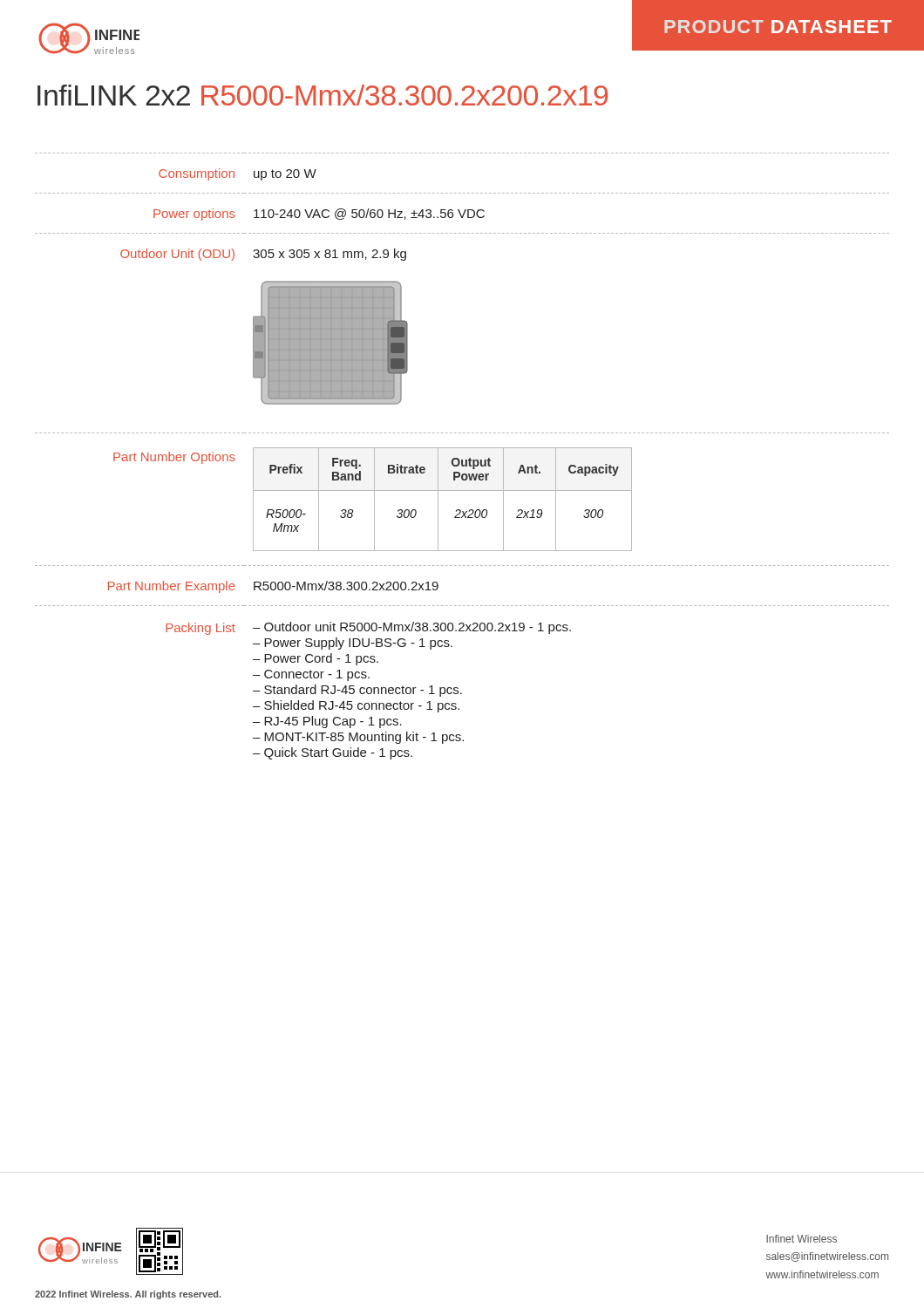Find the table that mentions "Freq. Band"
924x1308 pixels.
pyautogui.click(x=567, y=499)
